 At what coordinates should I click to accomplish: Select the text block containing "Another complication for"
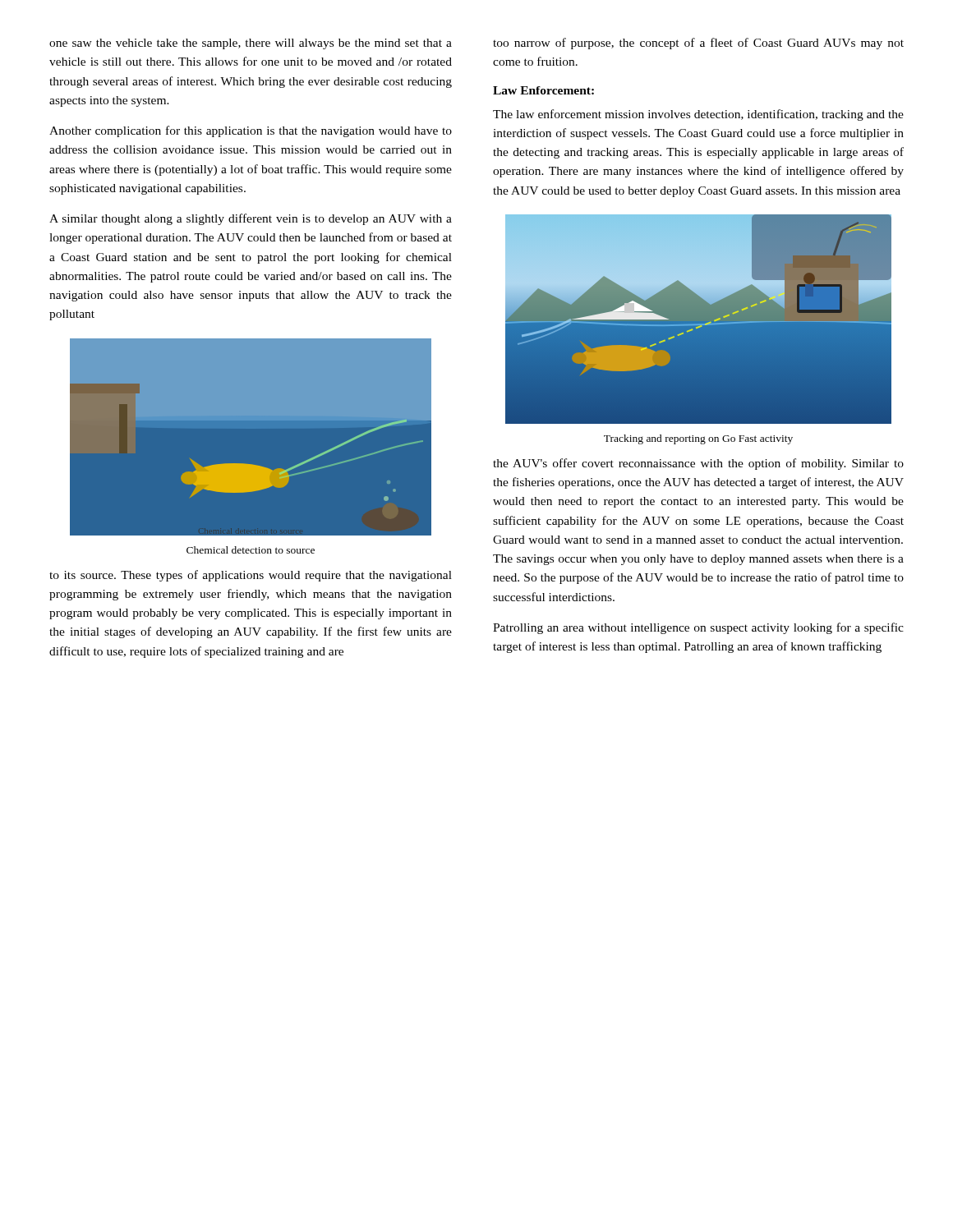click(x=251, y=159)
